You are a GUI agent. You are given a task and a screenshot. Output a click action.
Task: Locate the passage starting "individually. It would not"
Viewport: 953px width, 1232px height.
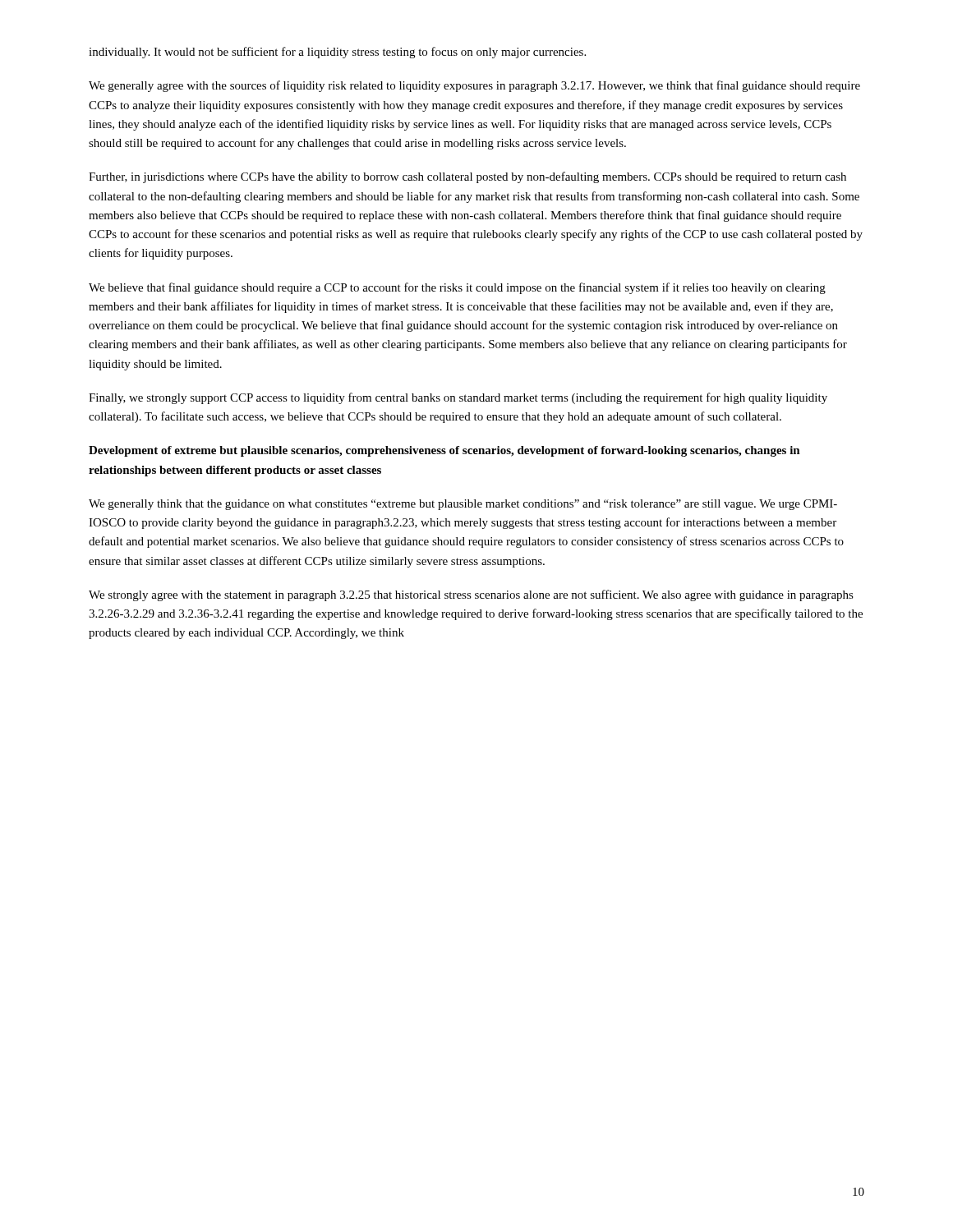[338, 52]
